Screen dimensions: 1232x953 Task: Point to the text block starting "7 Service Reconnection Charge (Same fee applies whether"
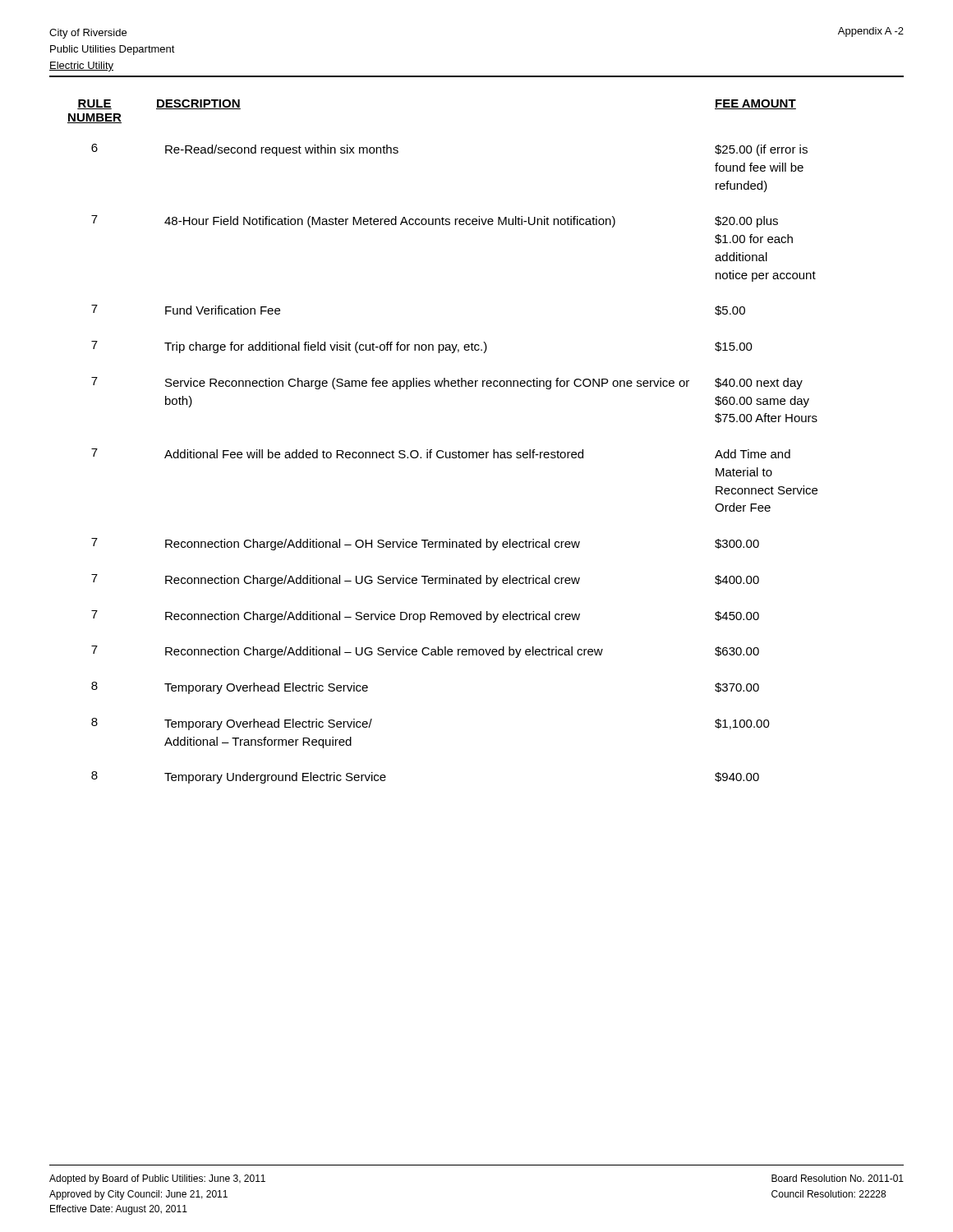(447, 383)
